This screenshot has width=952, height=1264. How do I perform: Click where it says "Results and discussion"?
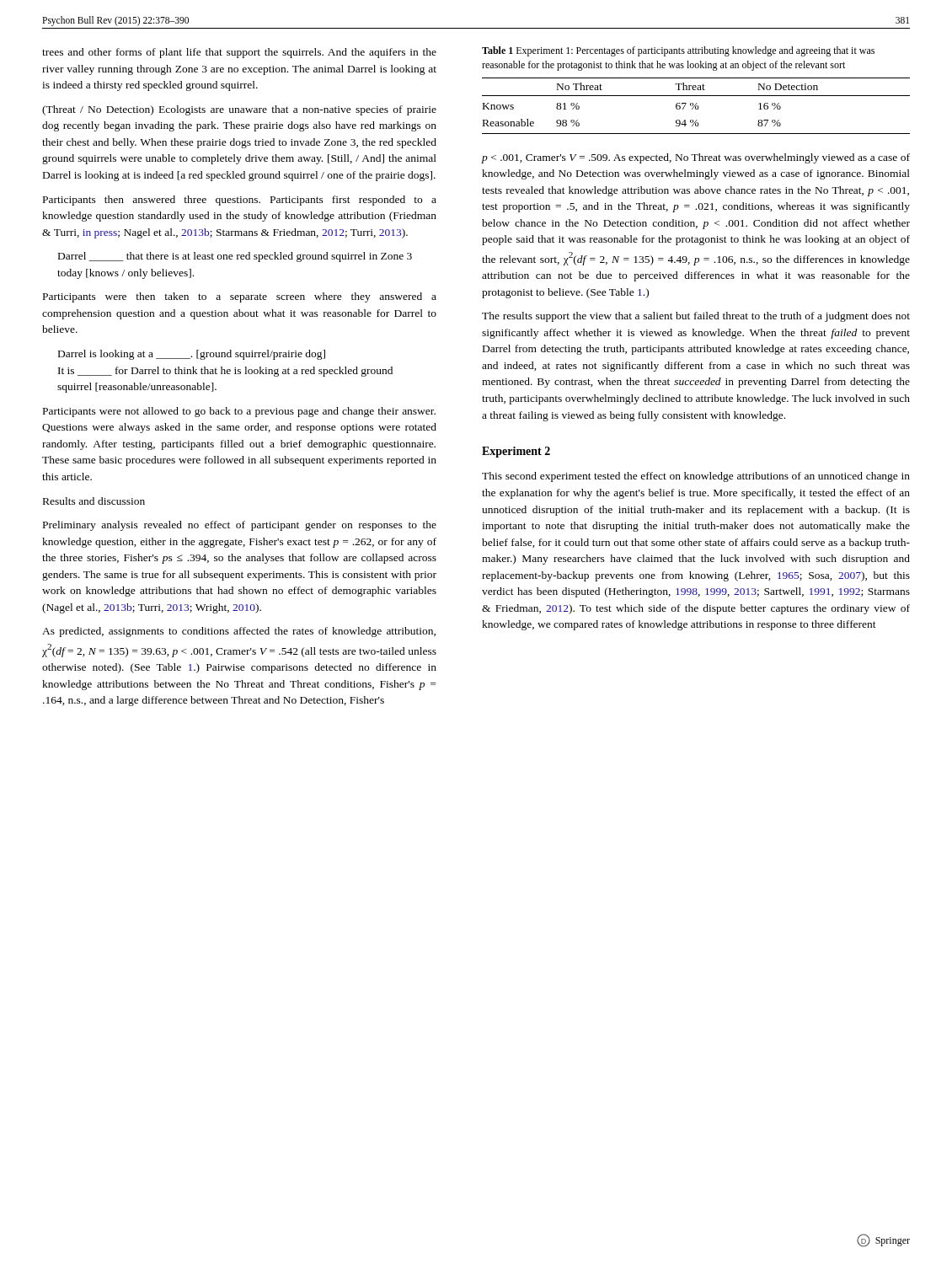[x=94, y=501]
